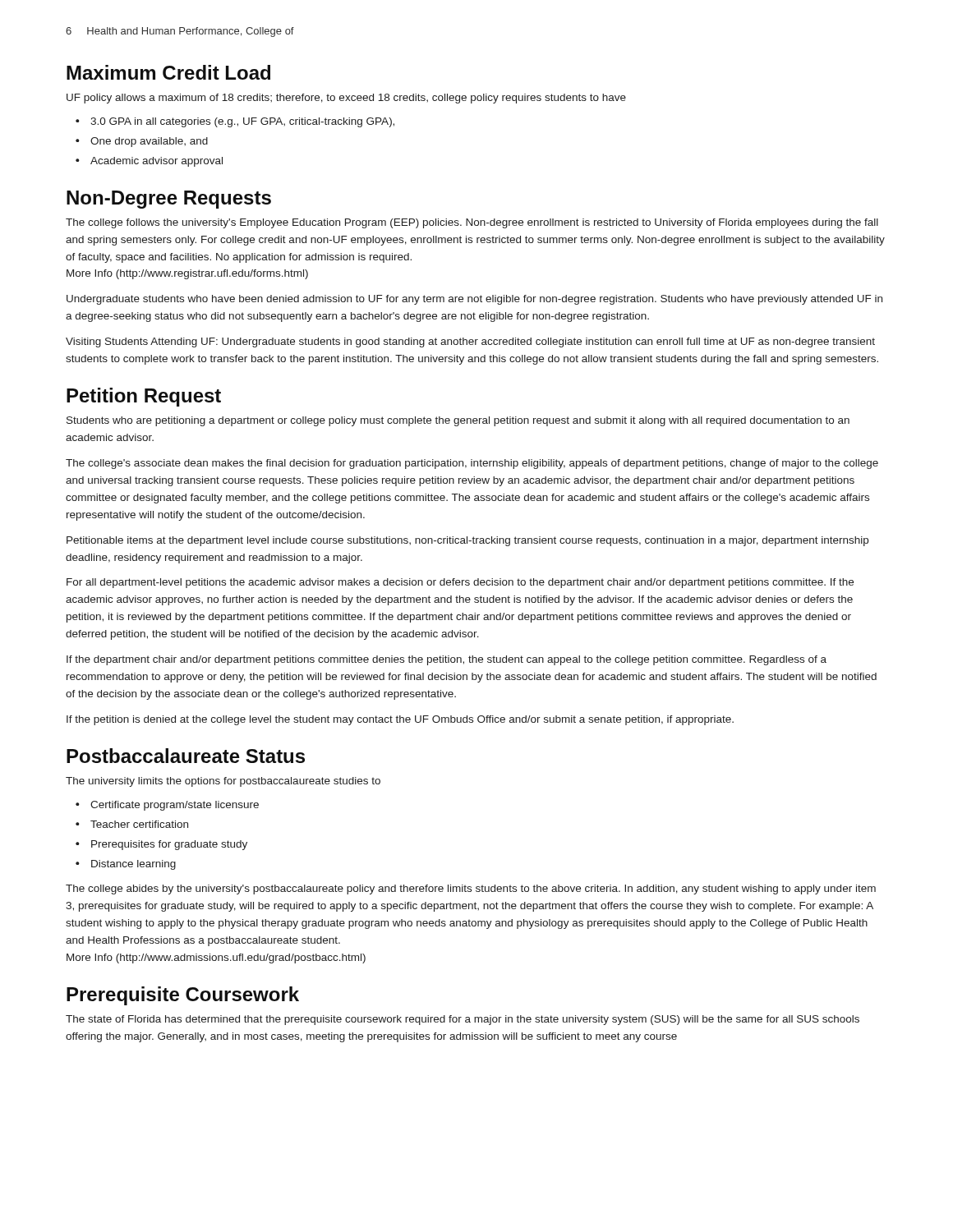Point to the text block starting "• Teacher certification"
953x1232 pixels.
(x=132, y=825)
